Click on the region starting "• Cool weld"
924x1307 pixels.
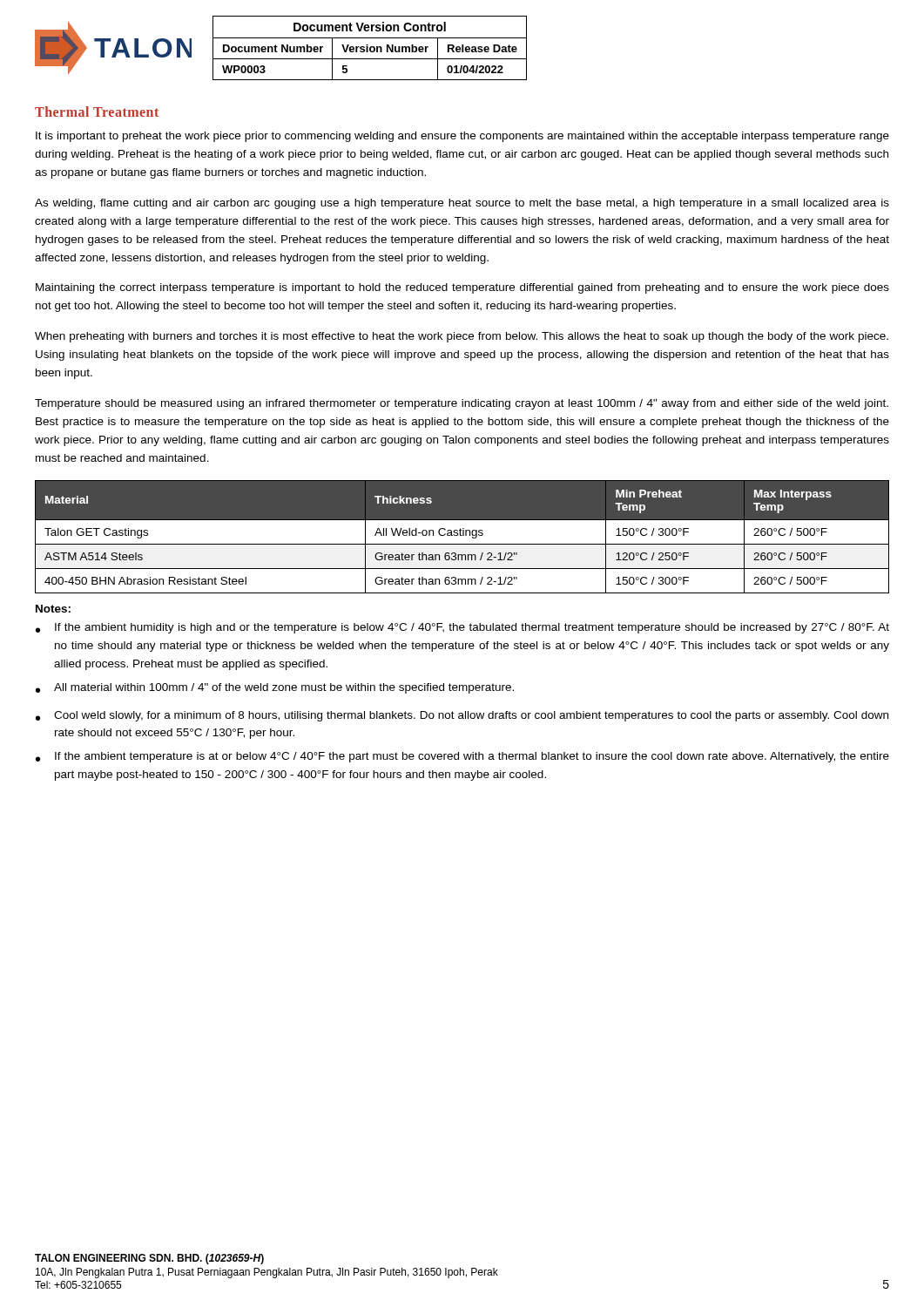click(462, 724)
